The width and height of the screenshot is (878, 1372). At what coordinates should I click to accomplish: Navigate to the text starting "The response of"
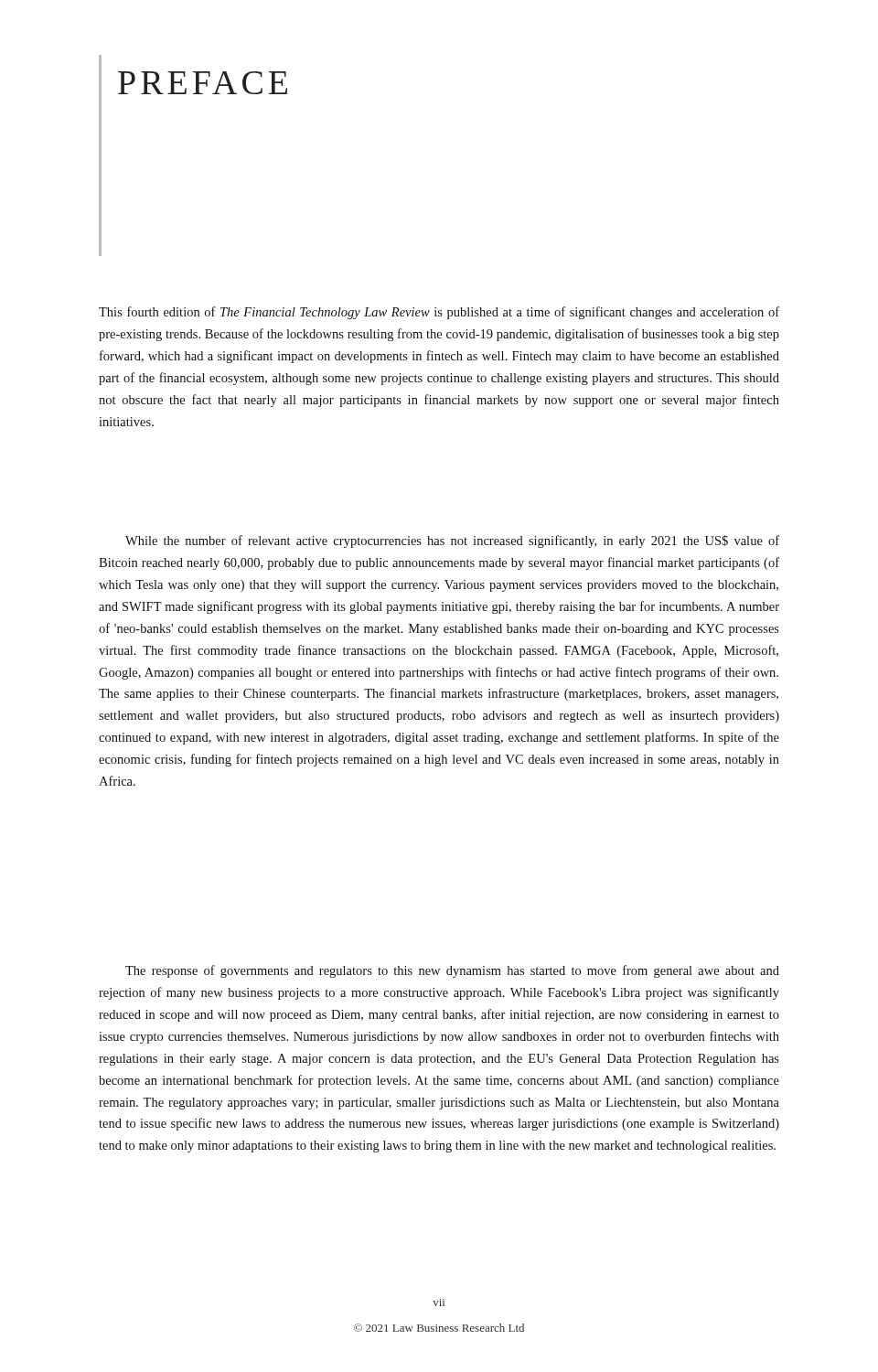439,1059
